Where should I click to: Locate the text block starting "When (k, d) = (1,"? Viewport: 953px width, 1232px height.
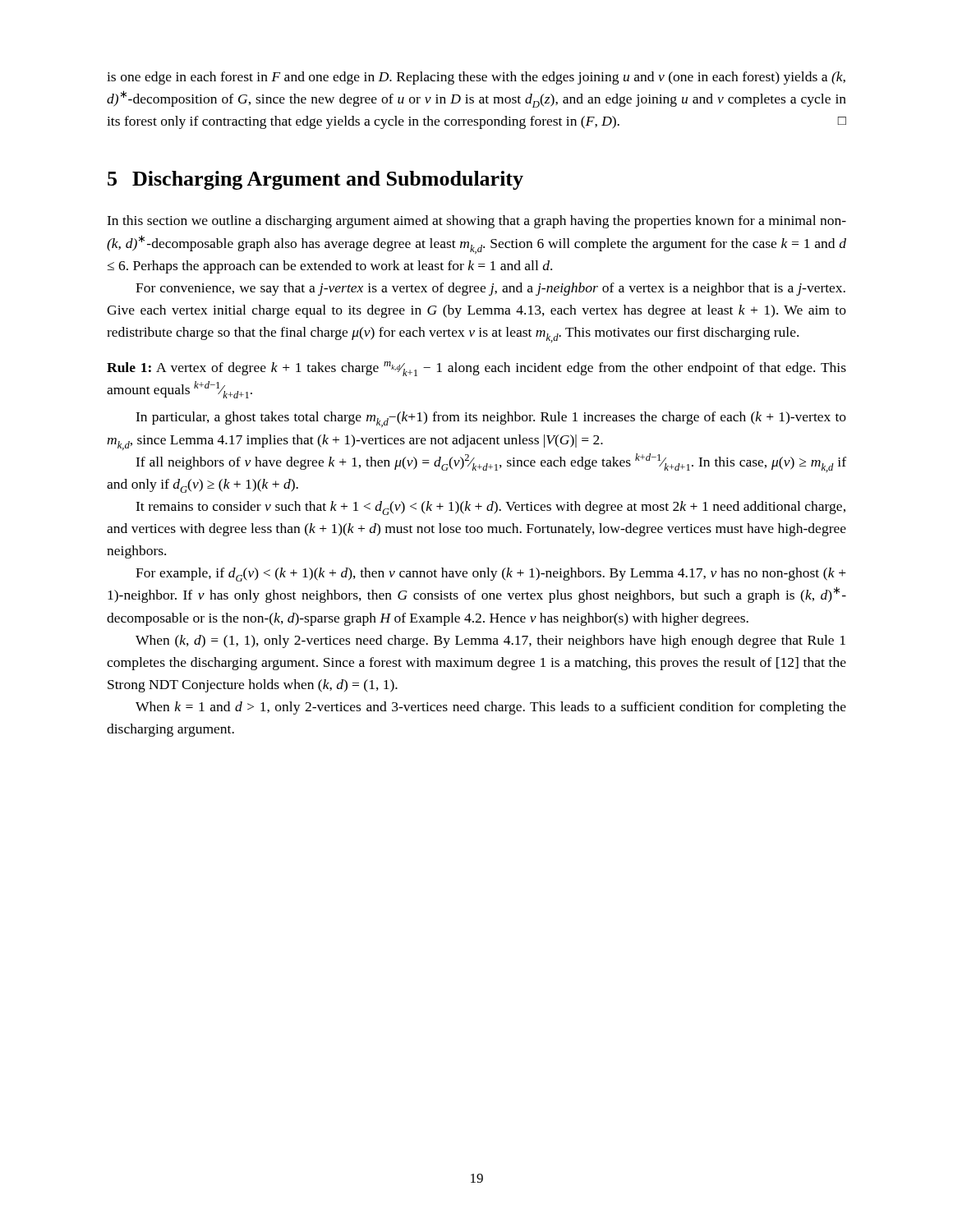(x=476, y=662)
